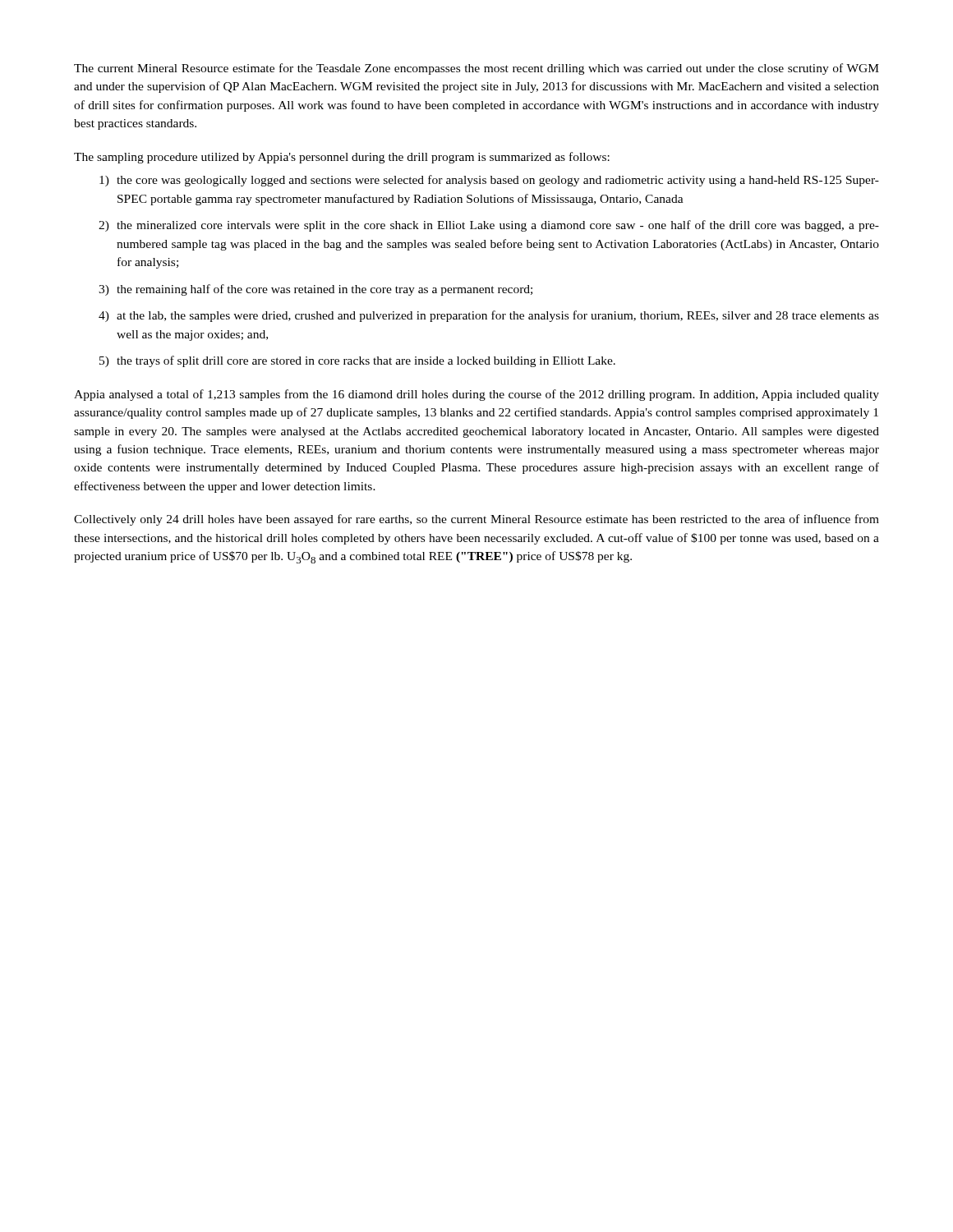This screenshot has width=953, height=1232.
Task: Point to the block beginning "The current Mineral Resource"
Action: 476,95
